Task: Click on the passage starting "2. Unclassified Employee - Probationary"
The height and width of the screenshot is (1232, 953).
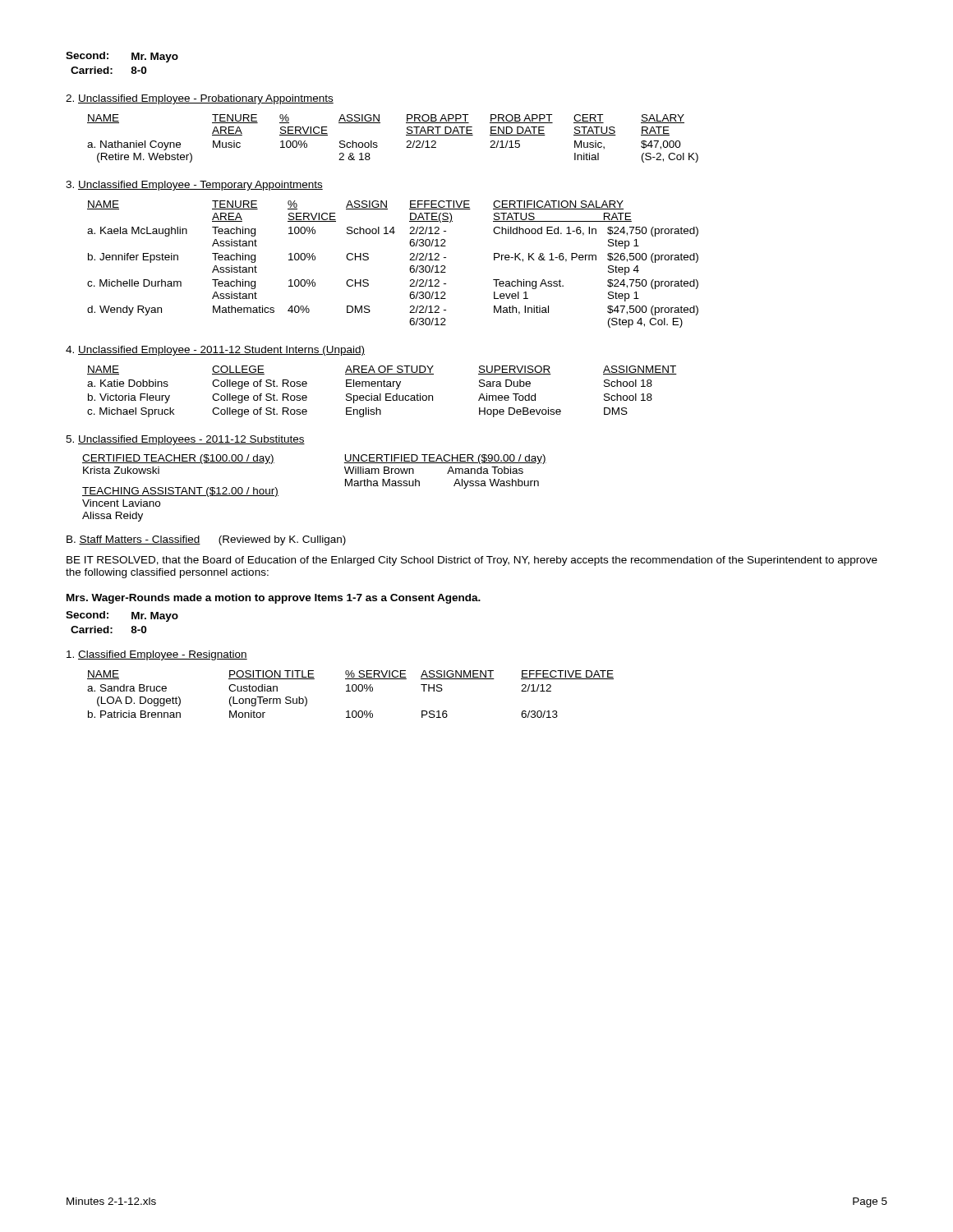Action: click(200, 98)
